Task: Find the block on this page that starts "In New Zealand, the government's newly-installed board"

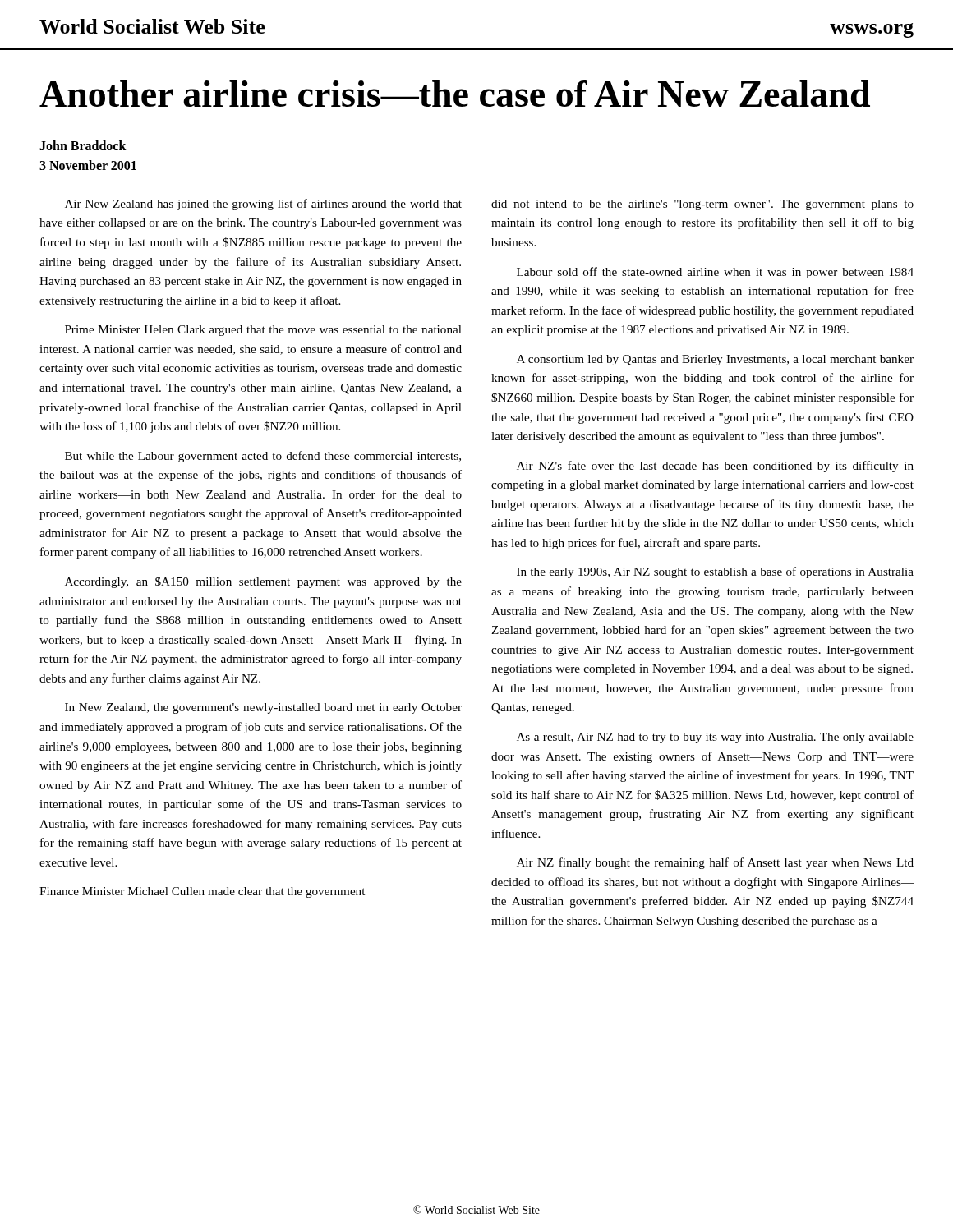Action: point(251,785)
